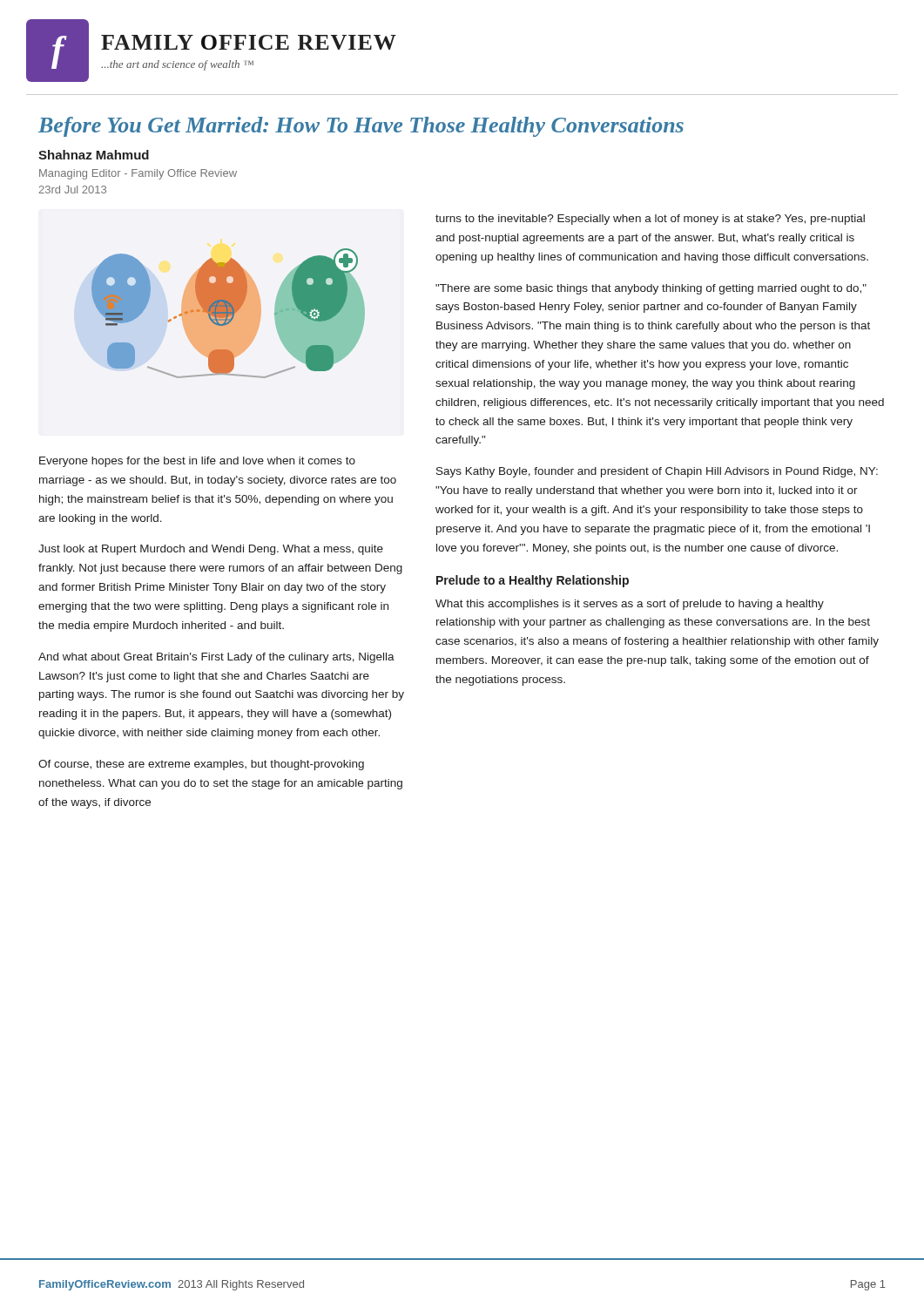Locate the text block starting "Says Kathy Boyle, founder"
This screenshot has height=1307, width=924.
coord(657,509)
